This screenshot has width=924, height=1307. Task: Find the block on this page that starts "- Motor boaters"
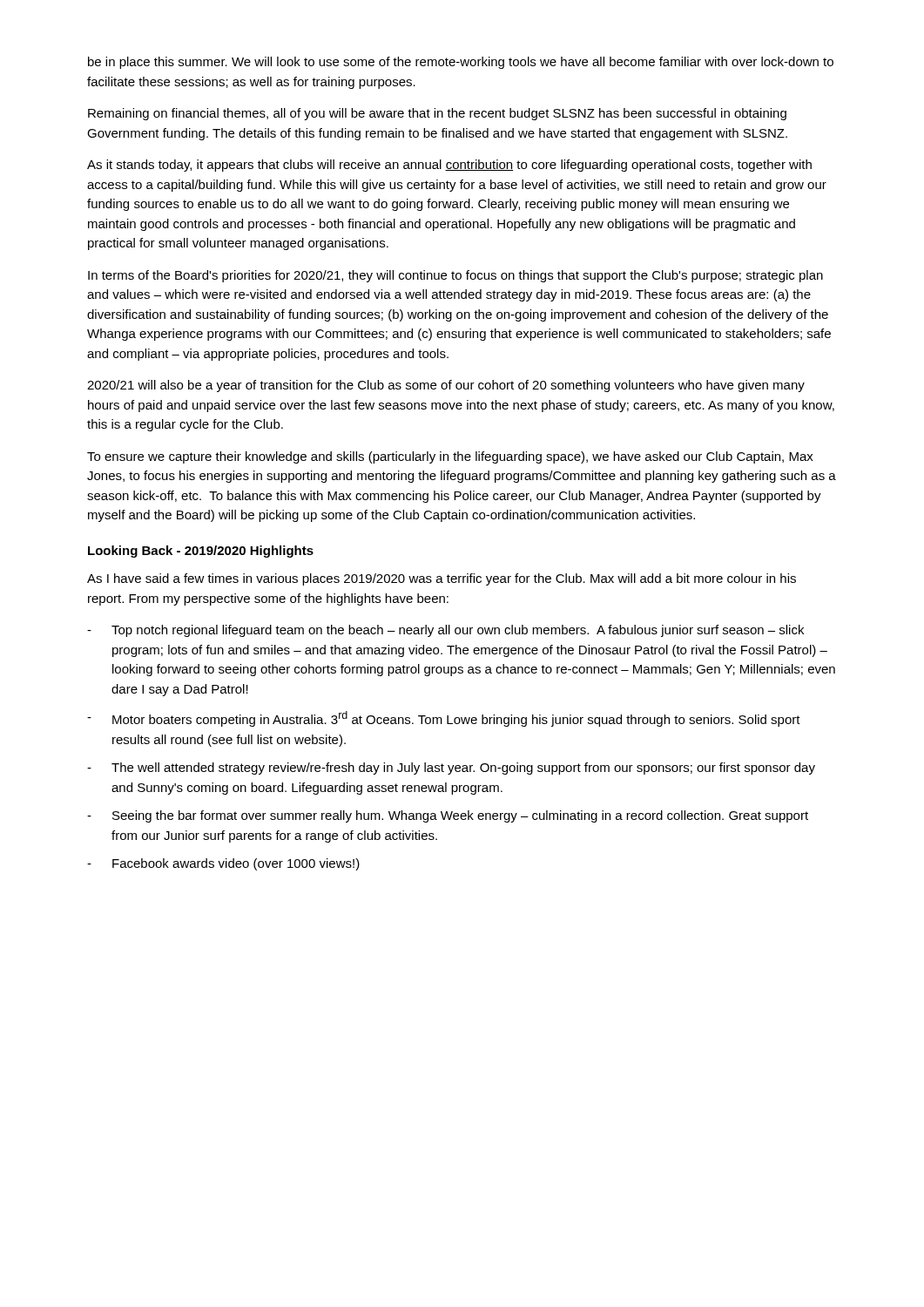click(462, 728)
